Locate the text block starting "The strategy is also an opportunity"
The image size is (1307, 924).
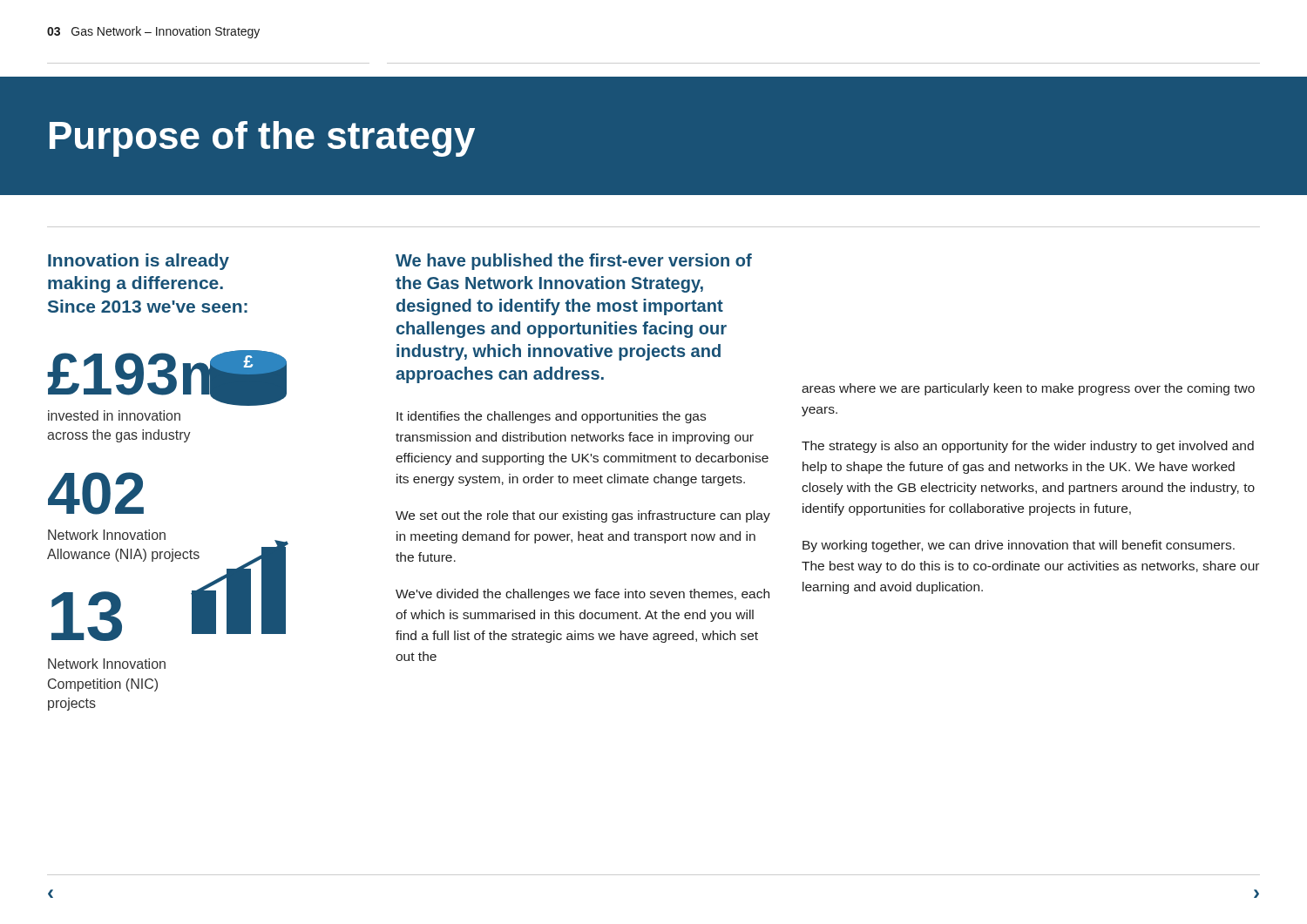pos(1028,477)
